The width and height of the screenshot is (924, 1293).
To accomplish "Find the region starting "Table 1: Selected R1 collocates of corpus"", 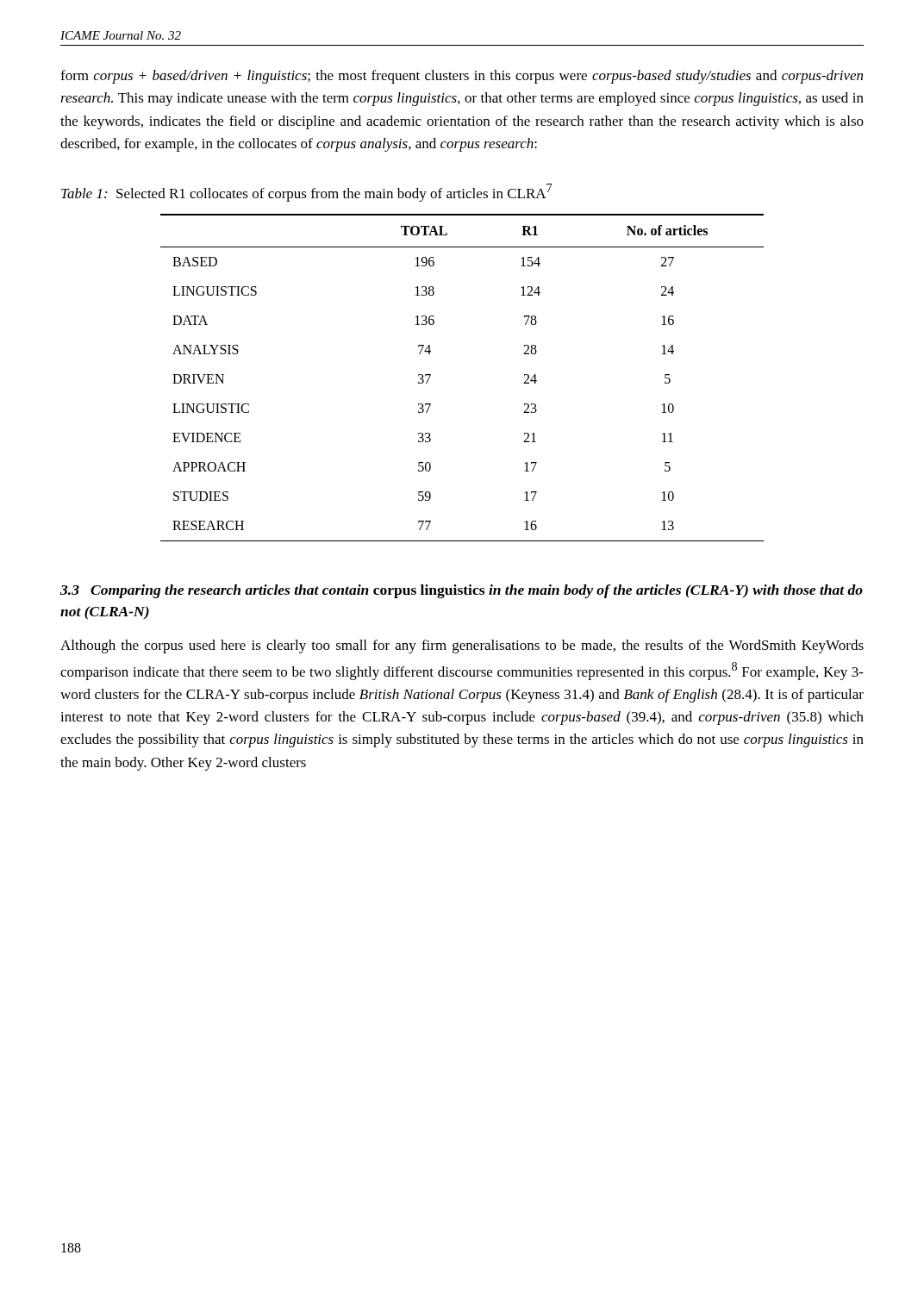I will 306,191.
